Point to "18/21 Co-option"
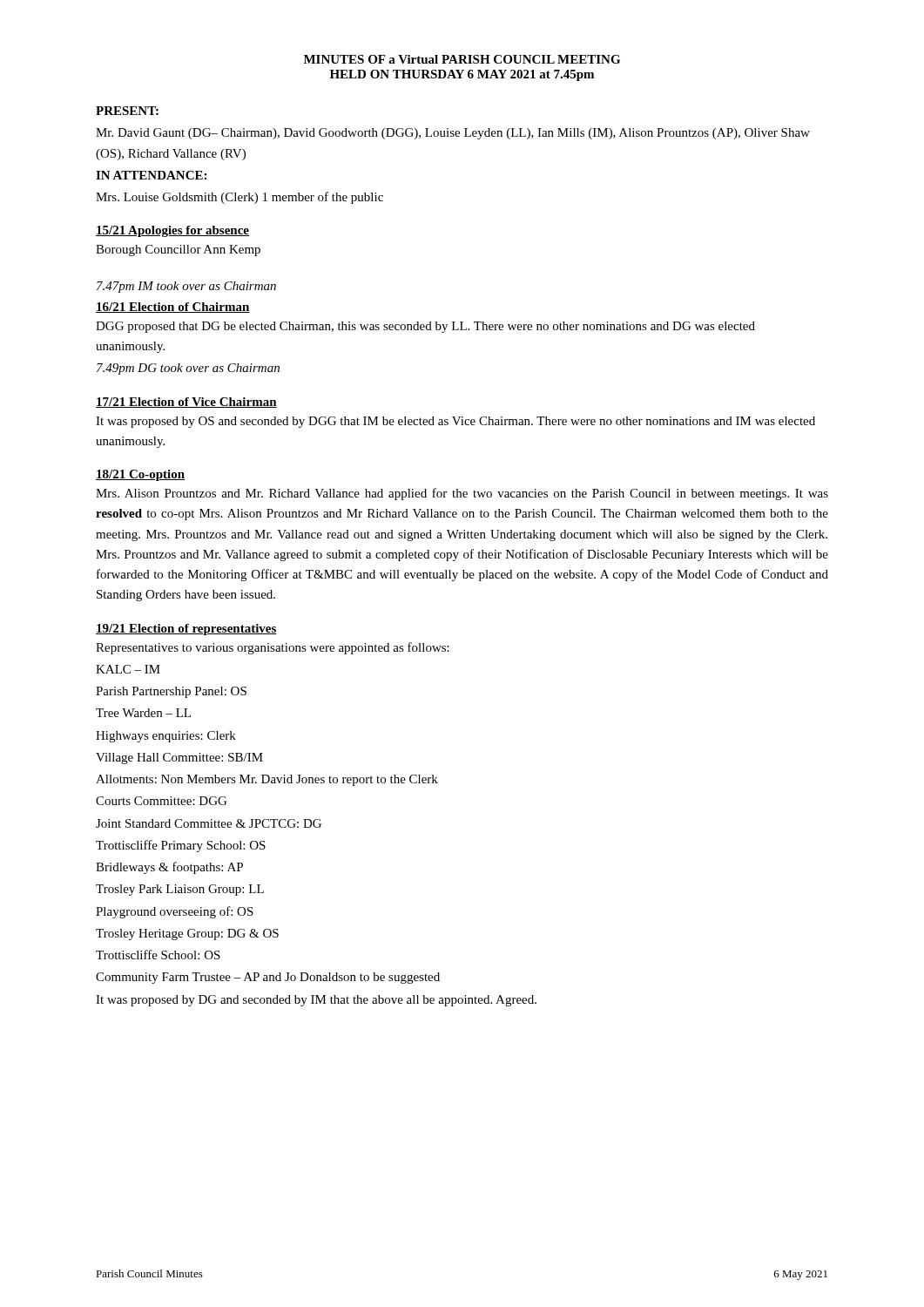This screenshot has height=1307, width=924. (x=140, y=474)
